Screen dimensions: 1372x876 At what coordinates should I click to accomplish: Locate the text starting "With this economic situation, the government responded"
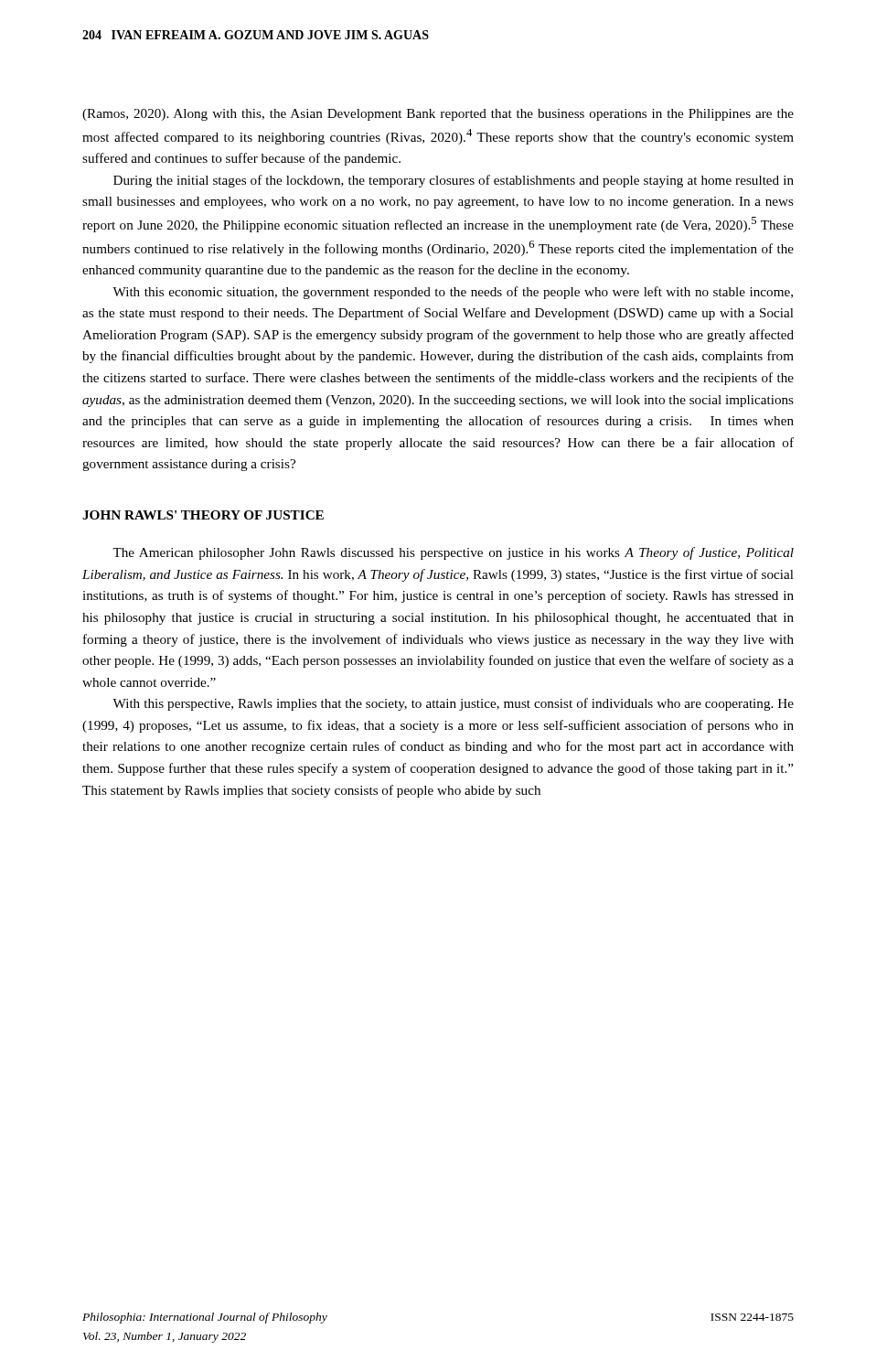point(438,378)
